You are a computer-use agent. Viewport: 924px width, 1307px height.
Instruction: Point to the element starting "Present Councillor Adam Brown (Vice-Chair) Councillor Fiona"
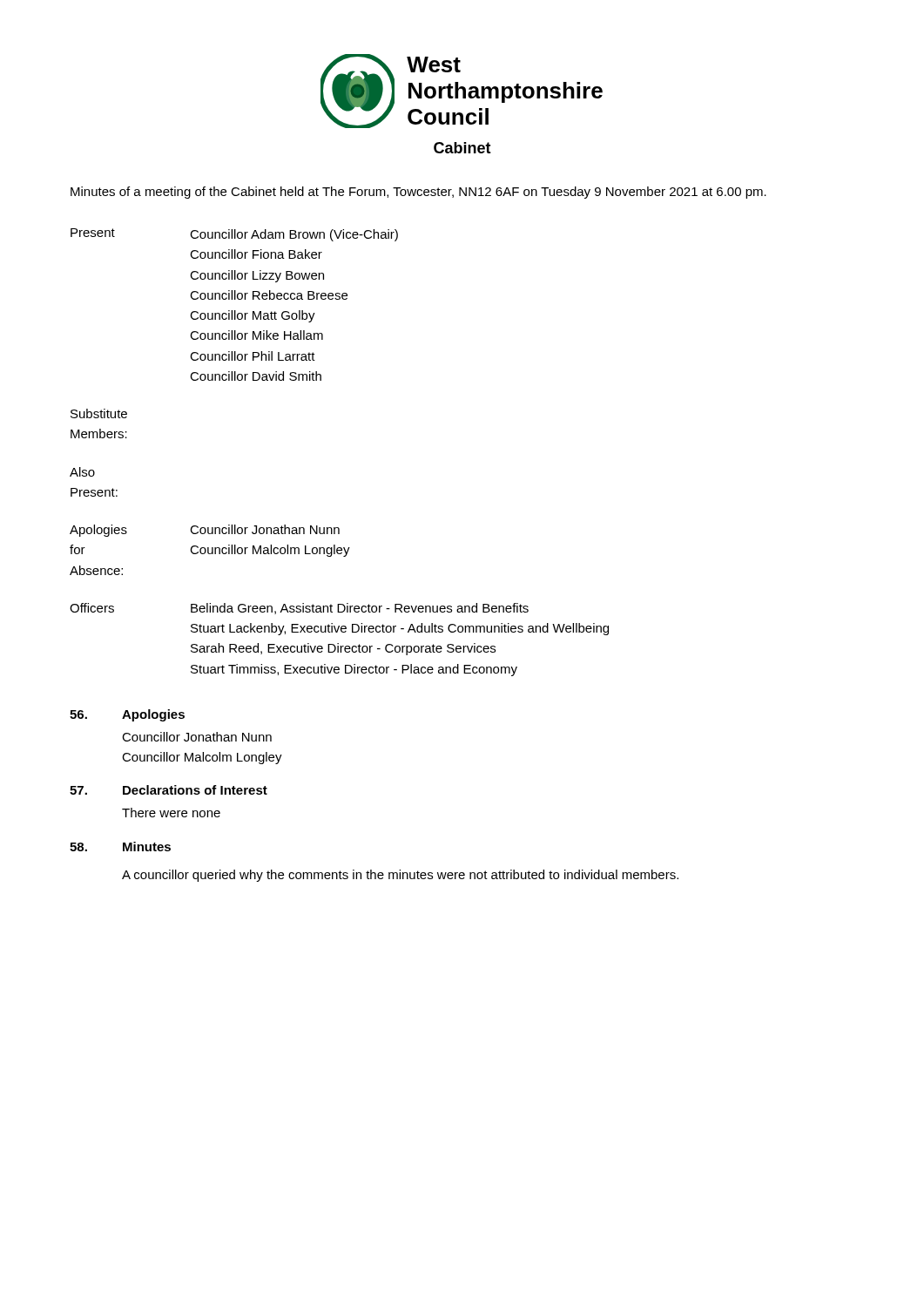pos(234,235)
